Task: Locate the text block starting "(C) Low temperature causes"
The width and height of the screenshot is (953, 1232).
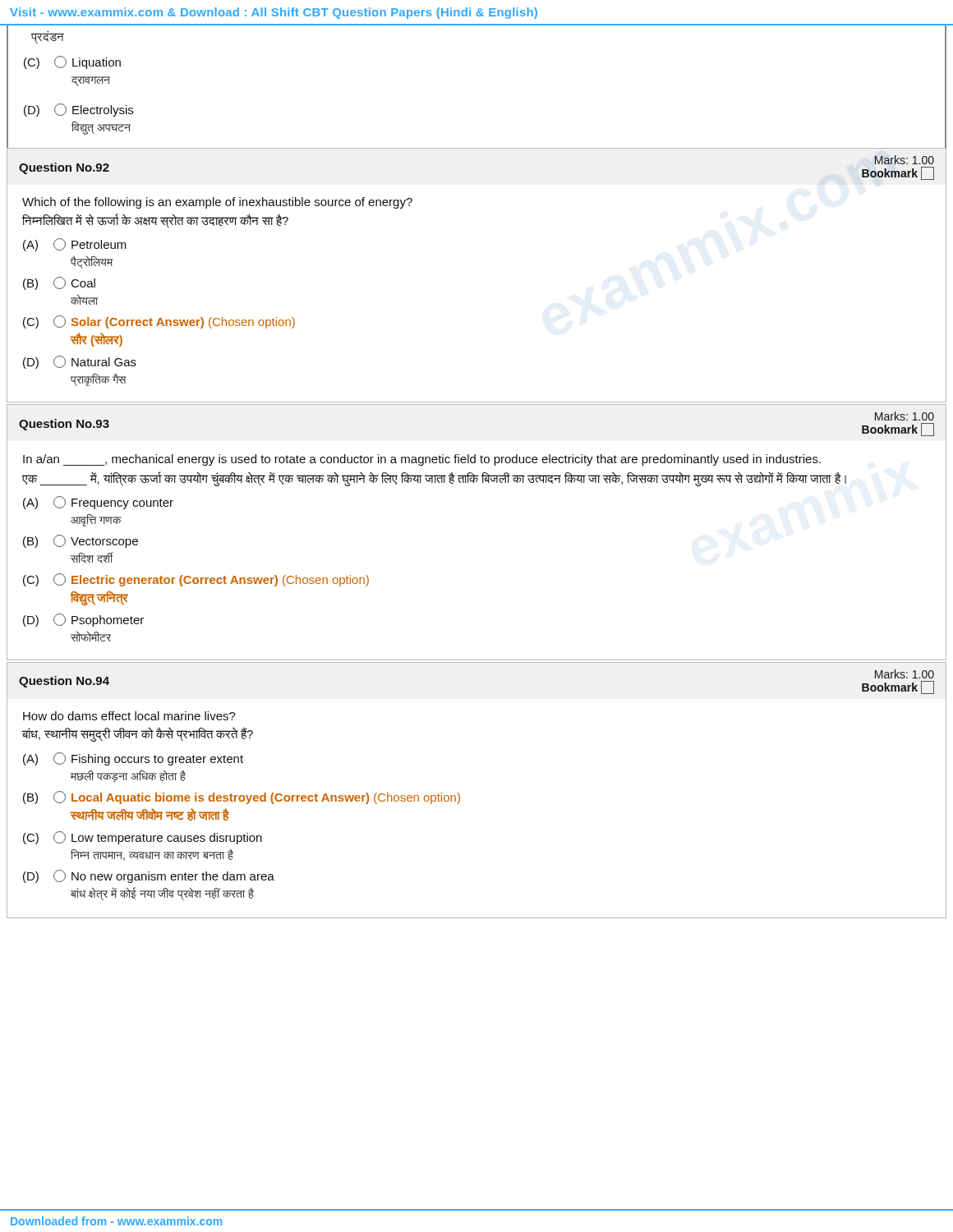Action: [x=143, y=838]
